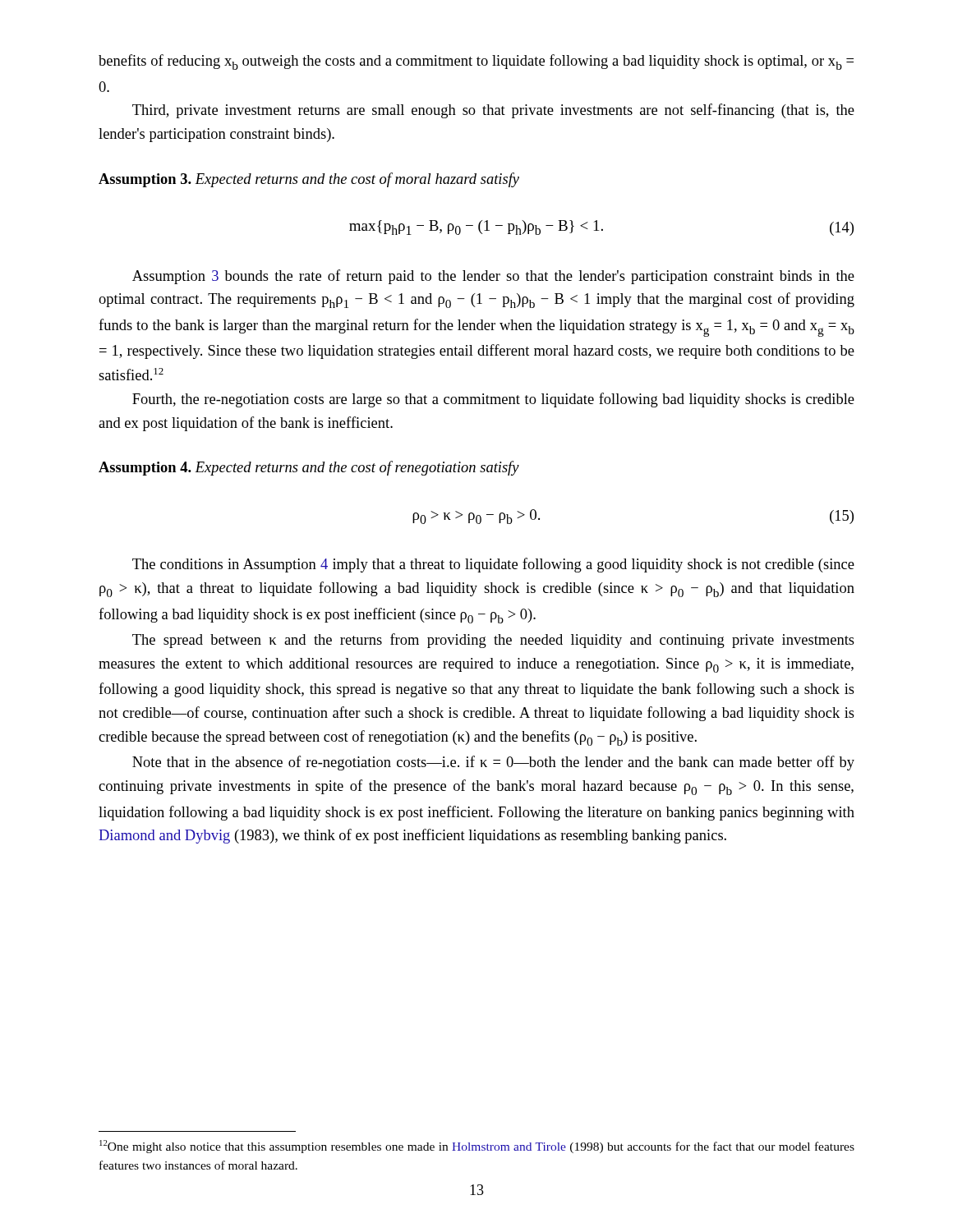
Task: Find the text block that says "Assumption 4. Expected returns and the cost of"
Action: [x=309, y=468]
